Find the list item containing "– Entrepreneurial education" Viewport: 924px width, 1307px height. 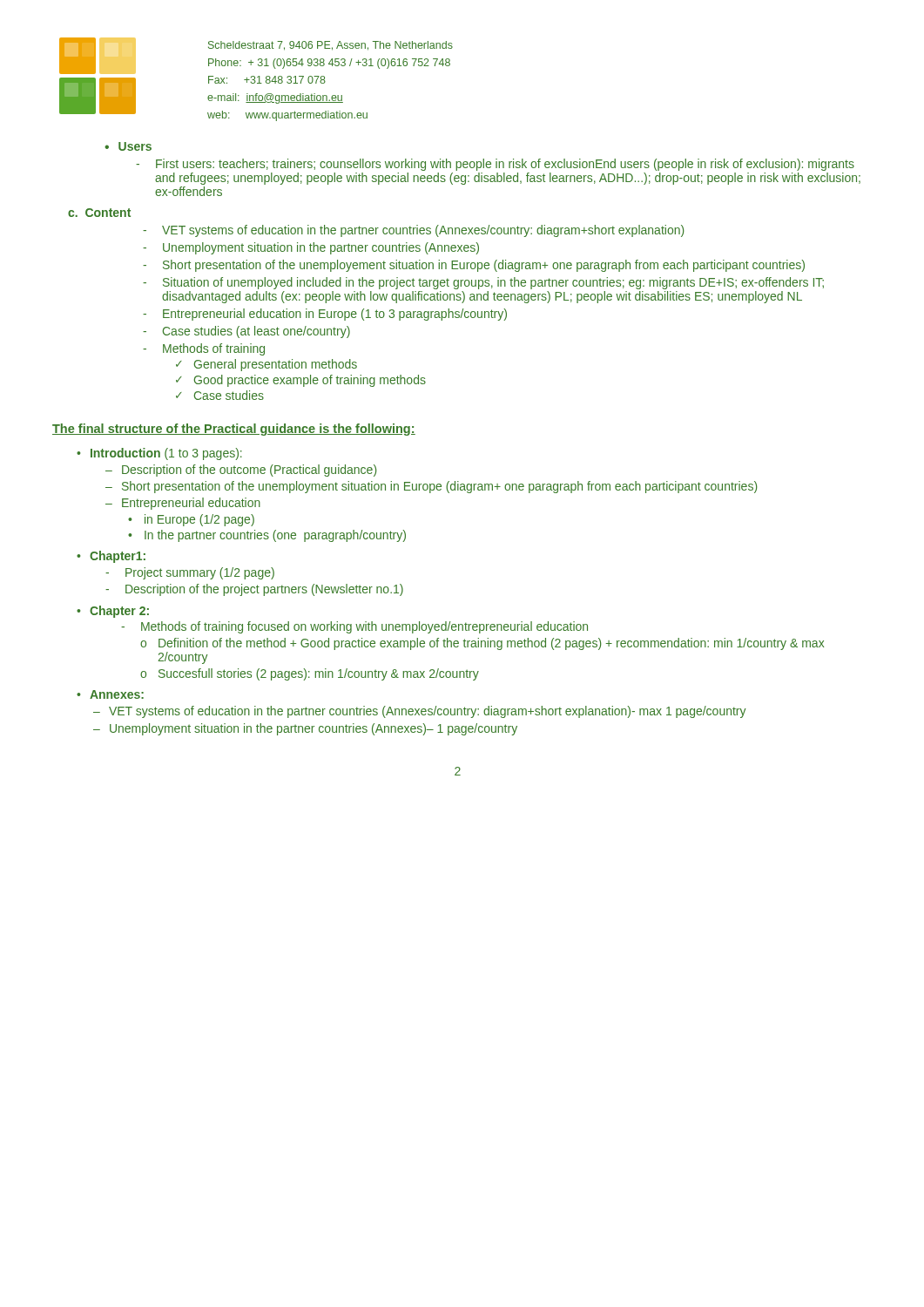(183, 503)
